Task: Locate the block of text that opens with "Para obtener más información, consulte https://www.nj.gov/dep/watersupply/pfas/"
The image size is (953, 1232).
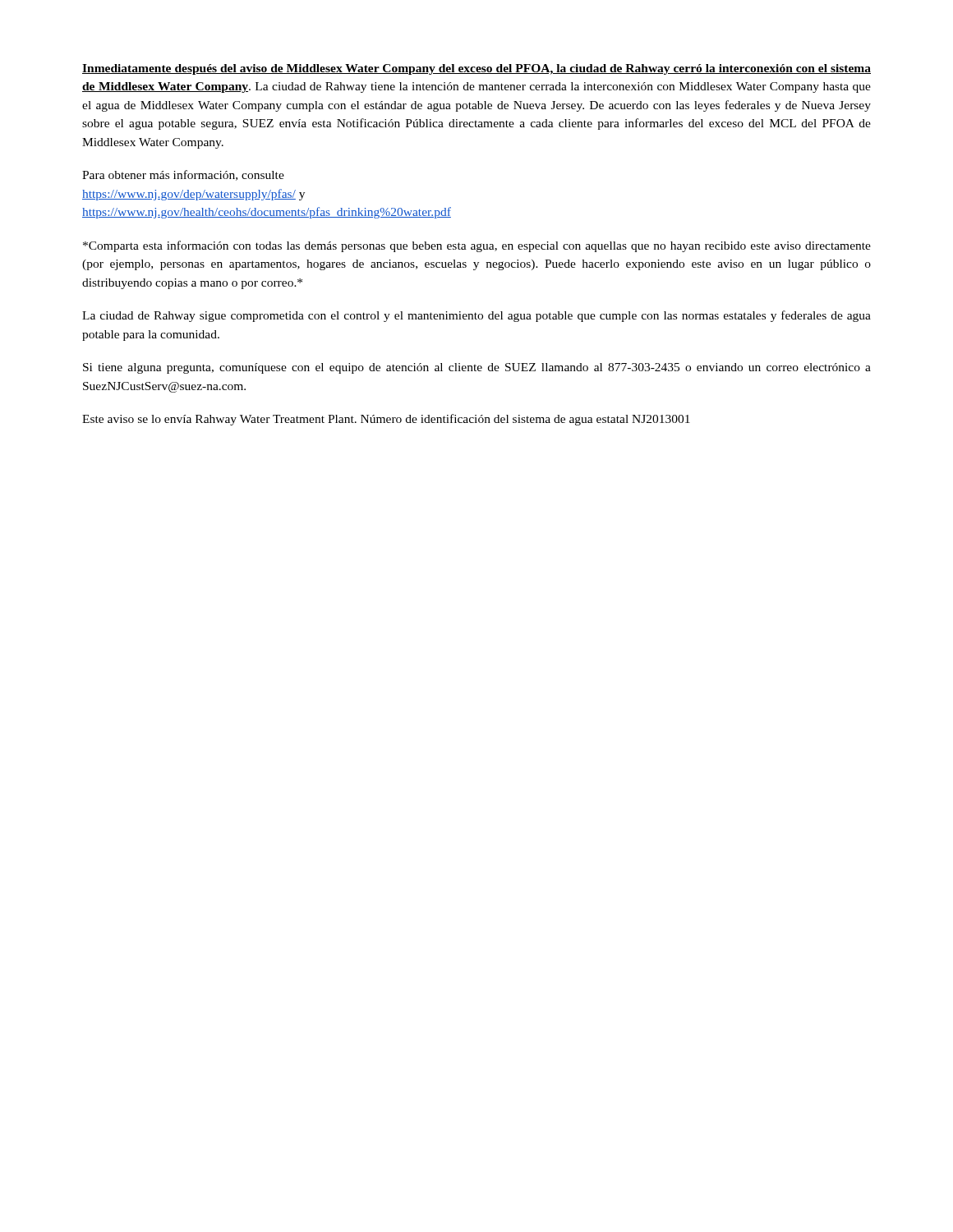Action: (267, 193)
